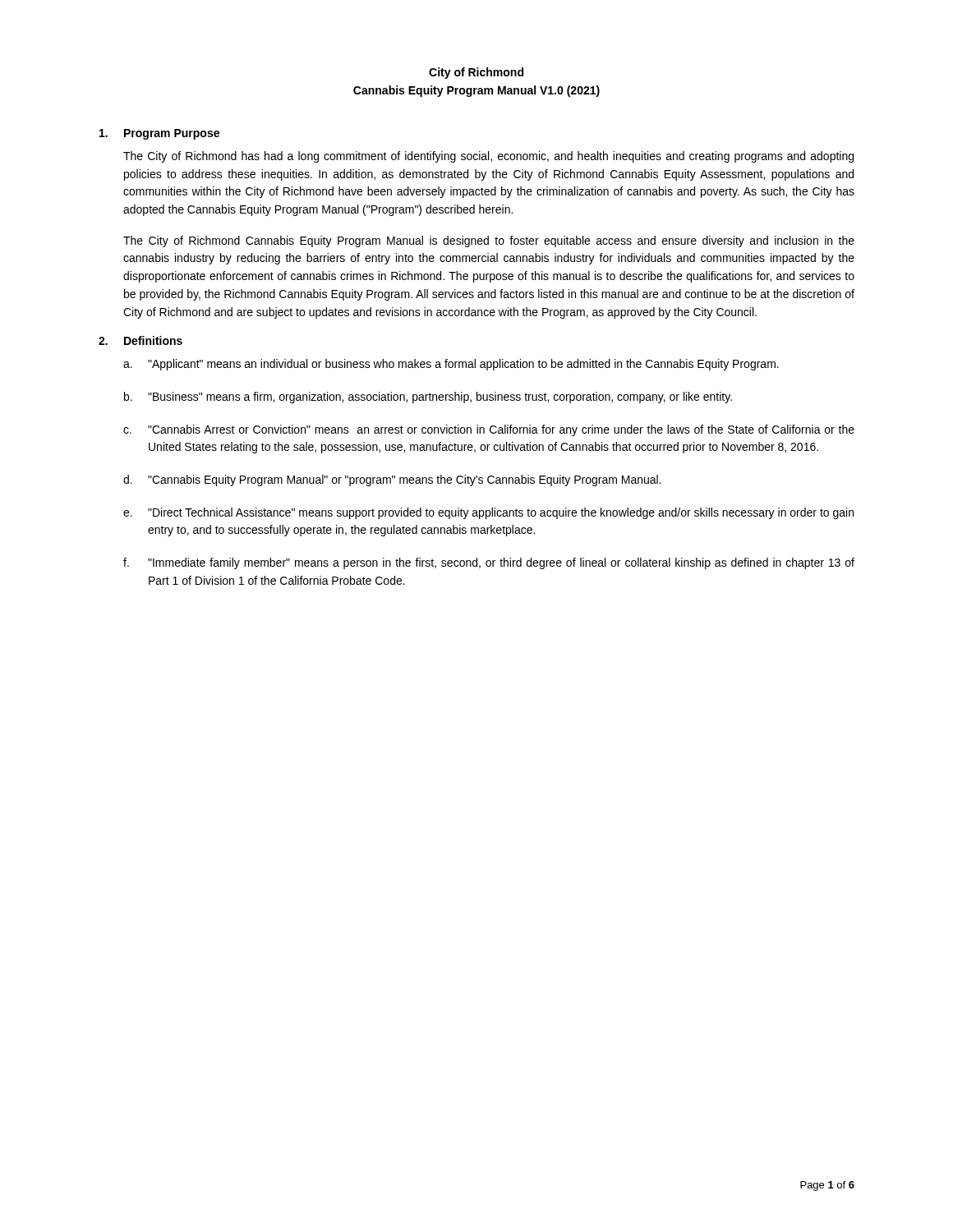Locate the block starting "The City of Richmond has had a long"
The height and width of the screenshot is (1232, 953).
(x=489, y=183)
